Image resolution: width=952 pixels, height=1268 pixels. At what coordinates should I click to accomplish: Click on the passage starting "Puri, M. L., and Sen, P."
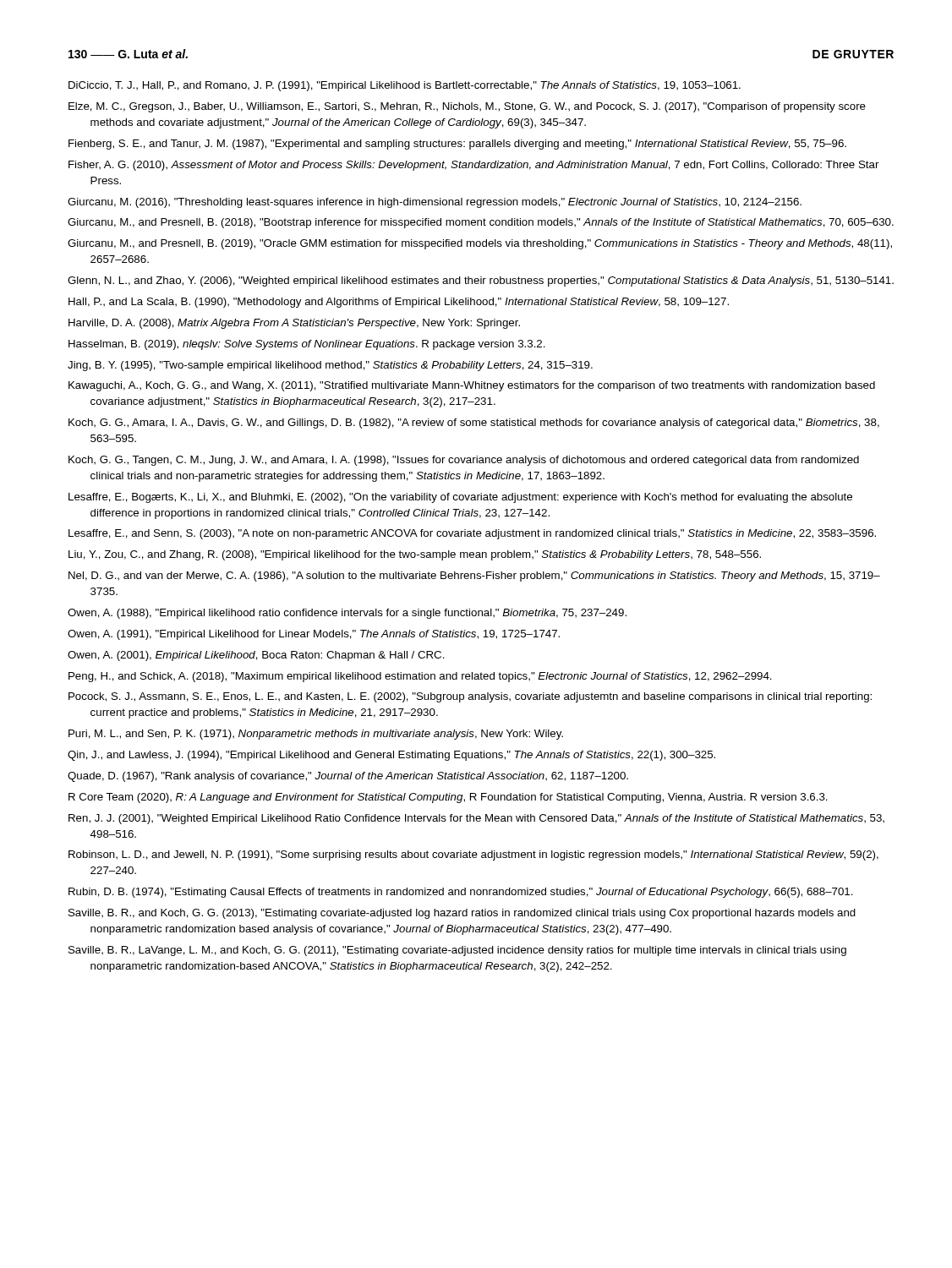tap(316, 733)
